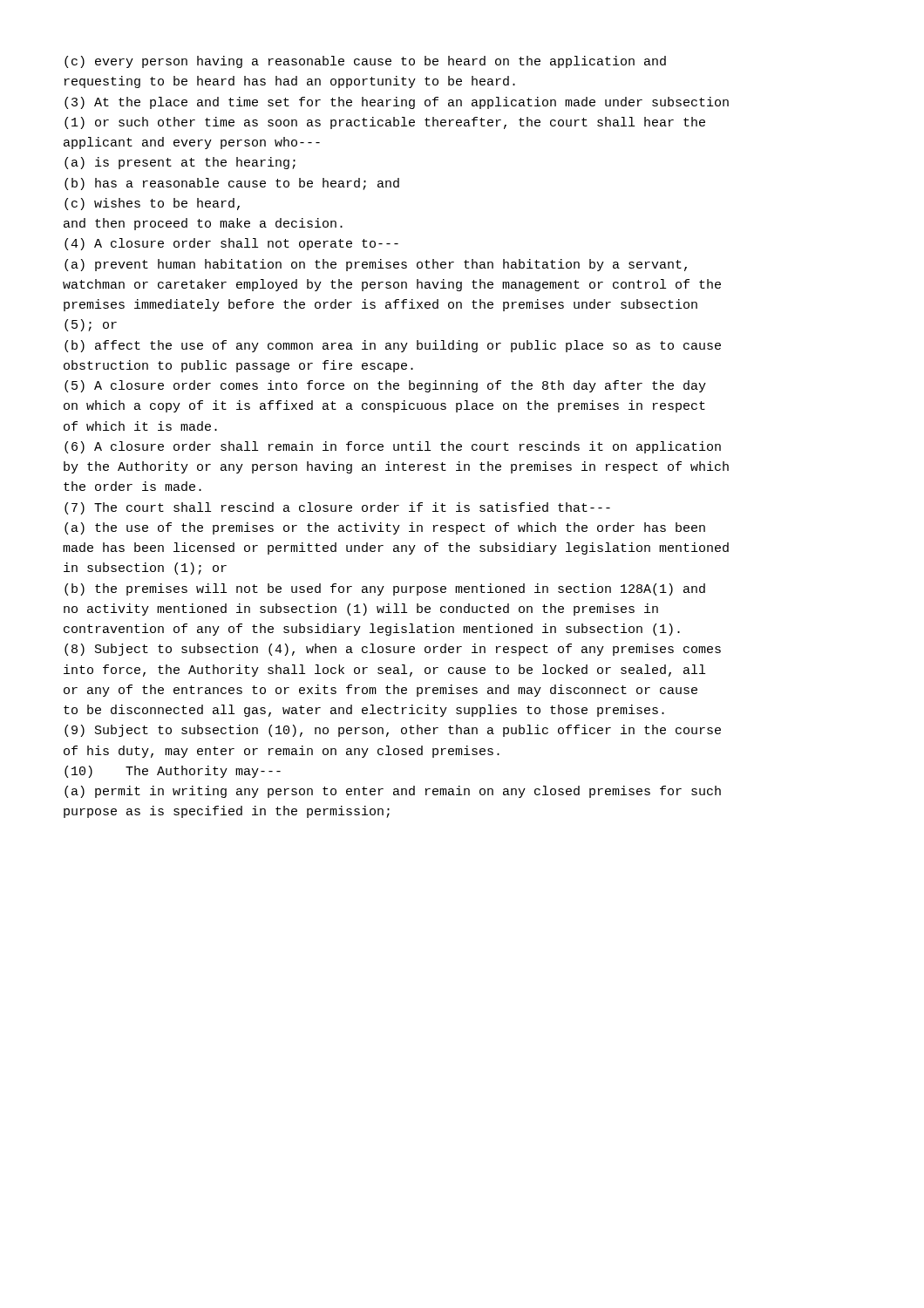Select the text starting "and then proceed"

click(204, 225)
